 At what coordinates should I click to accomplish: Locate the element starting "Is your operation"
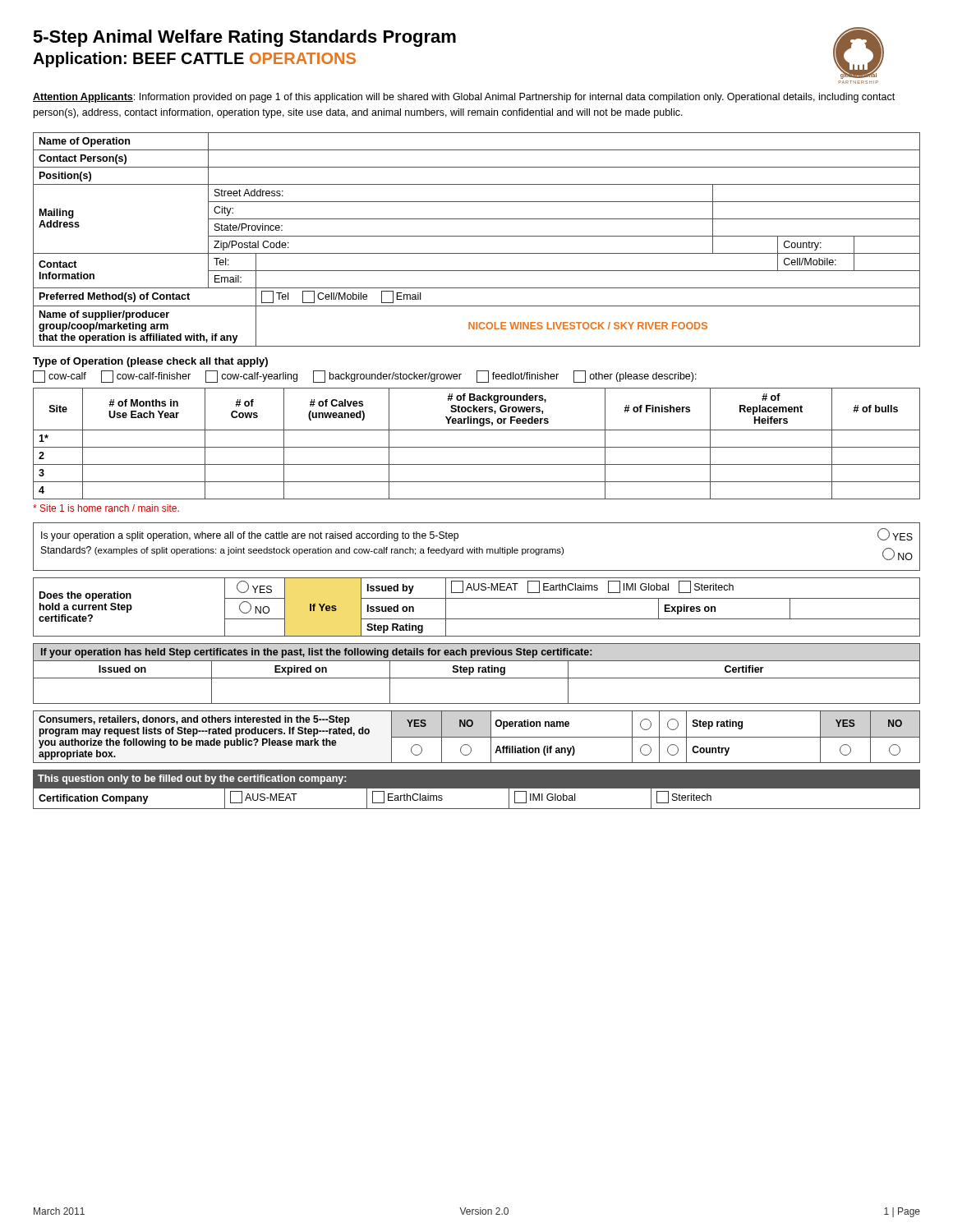476,546
